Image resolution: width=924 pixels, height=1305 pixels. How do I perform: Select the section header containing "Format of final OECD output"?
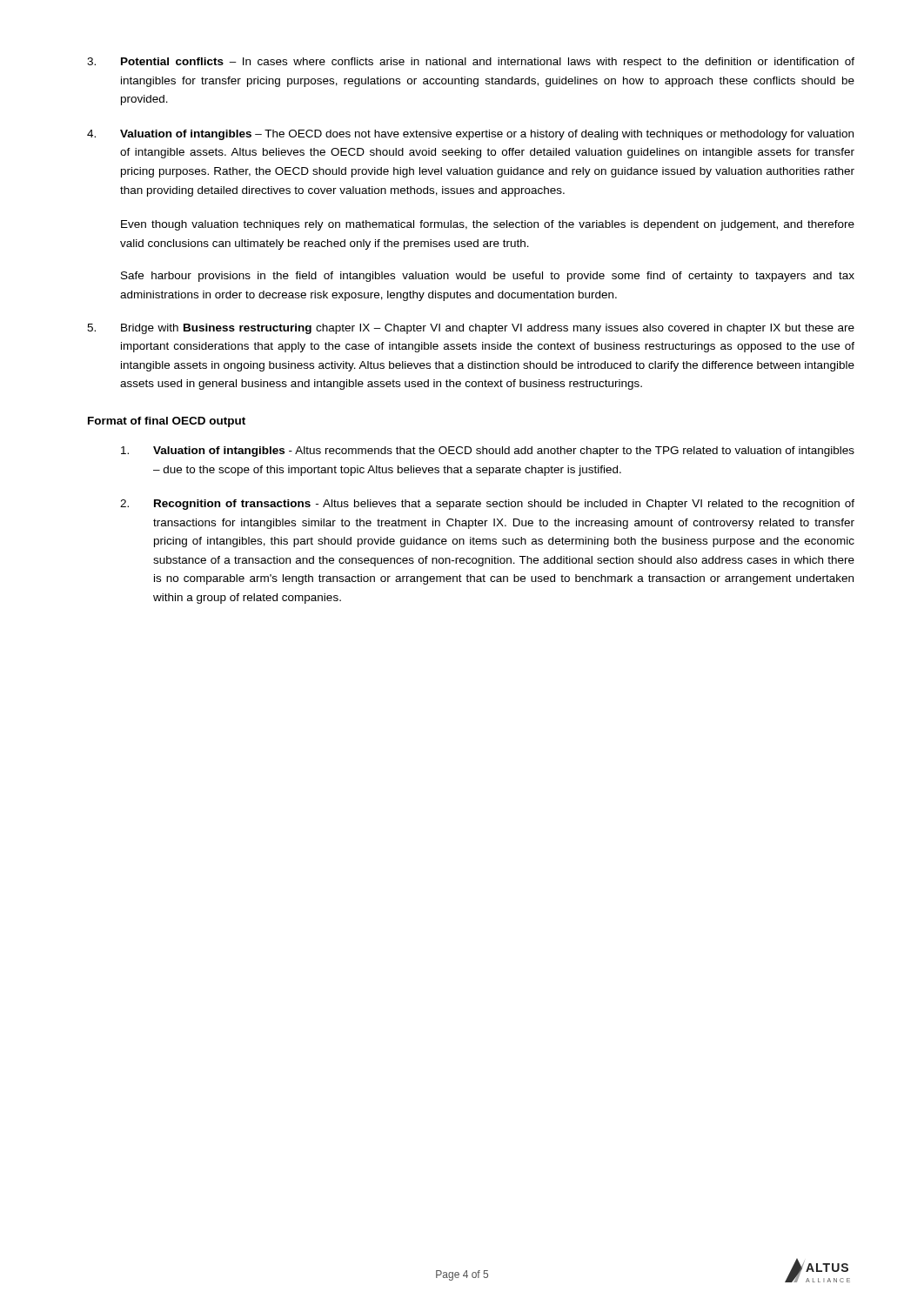(166, 421)
